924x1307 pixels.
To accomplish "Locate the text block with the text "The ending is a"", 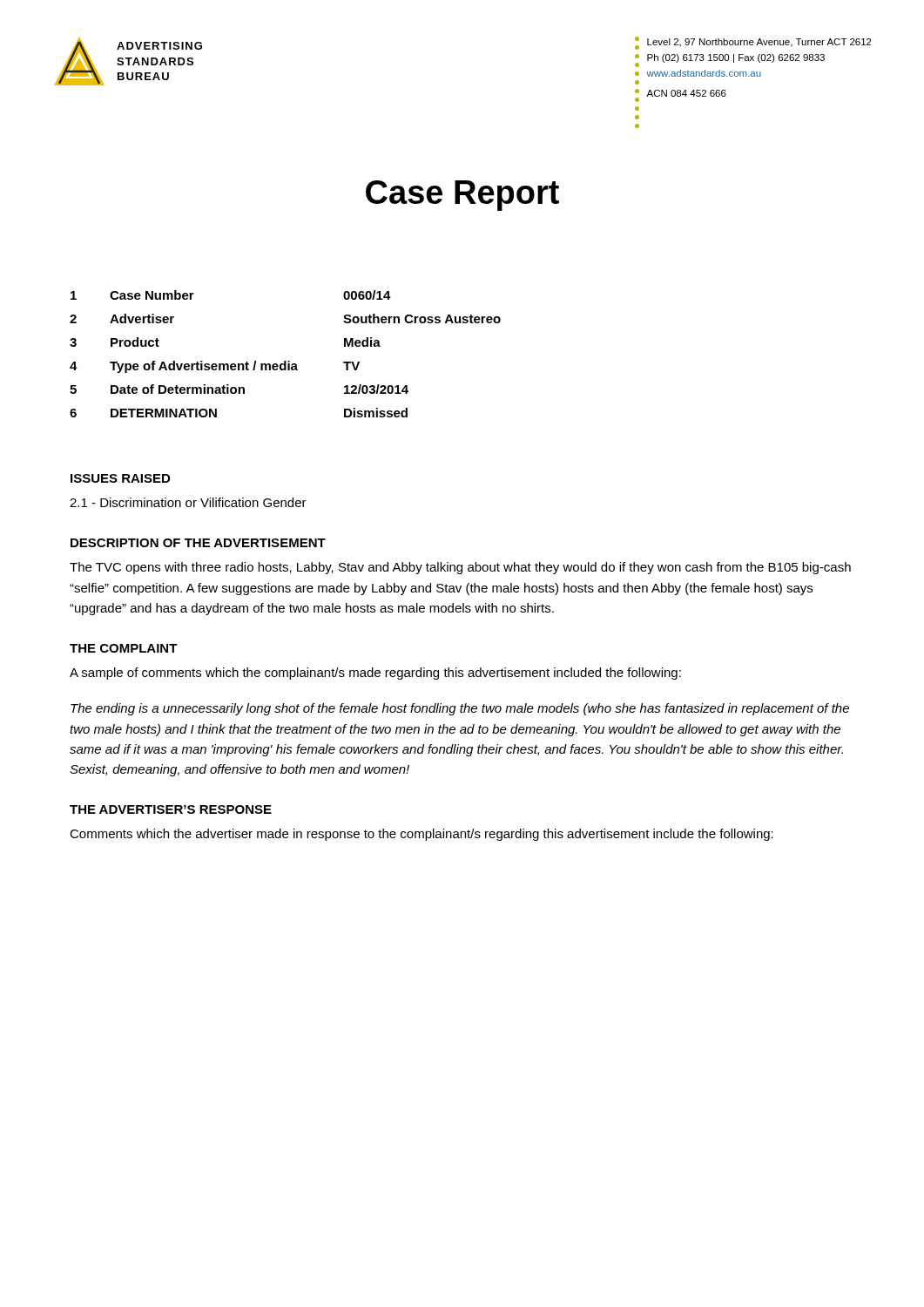I will click(460, 739).
